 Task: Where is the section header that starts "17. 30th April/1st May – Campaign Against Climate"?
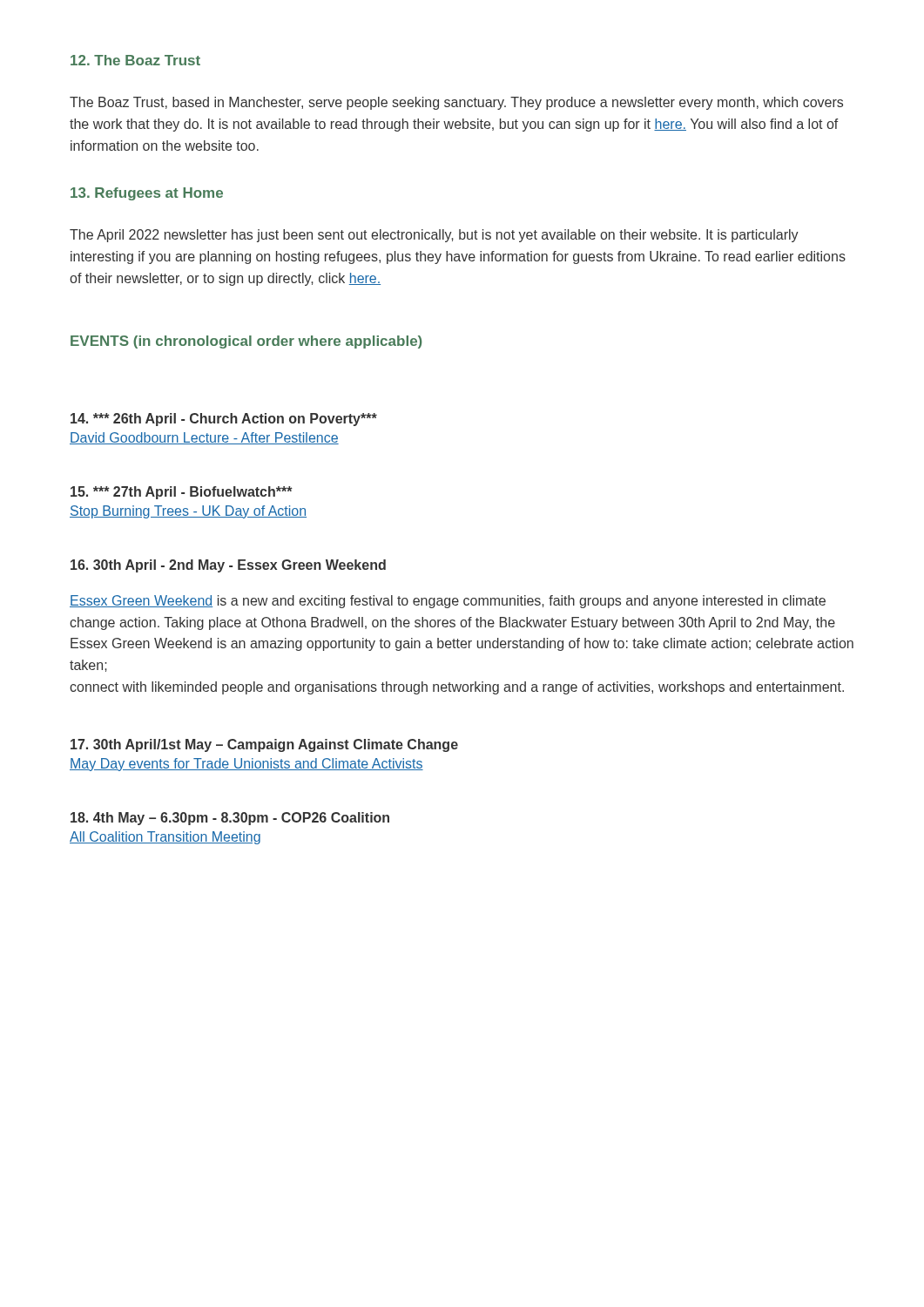click(x=264, y=745)
